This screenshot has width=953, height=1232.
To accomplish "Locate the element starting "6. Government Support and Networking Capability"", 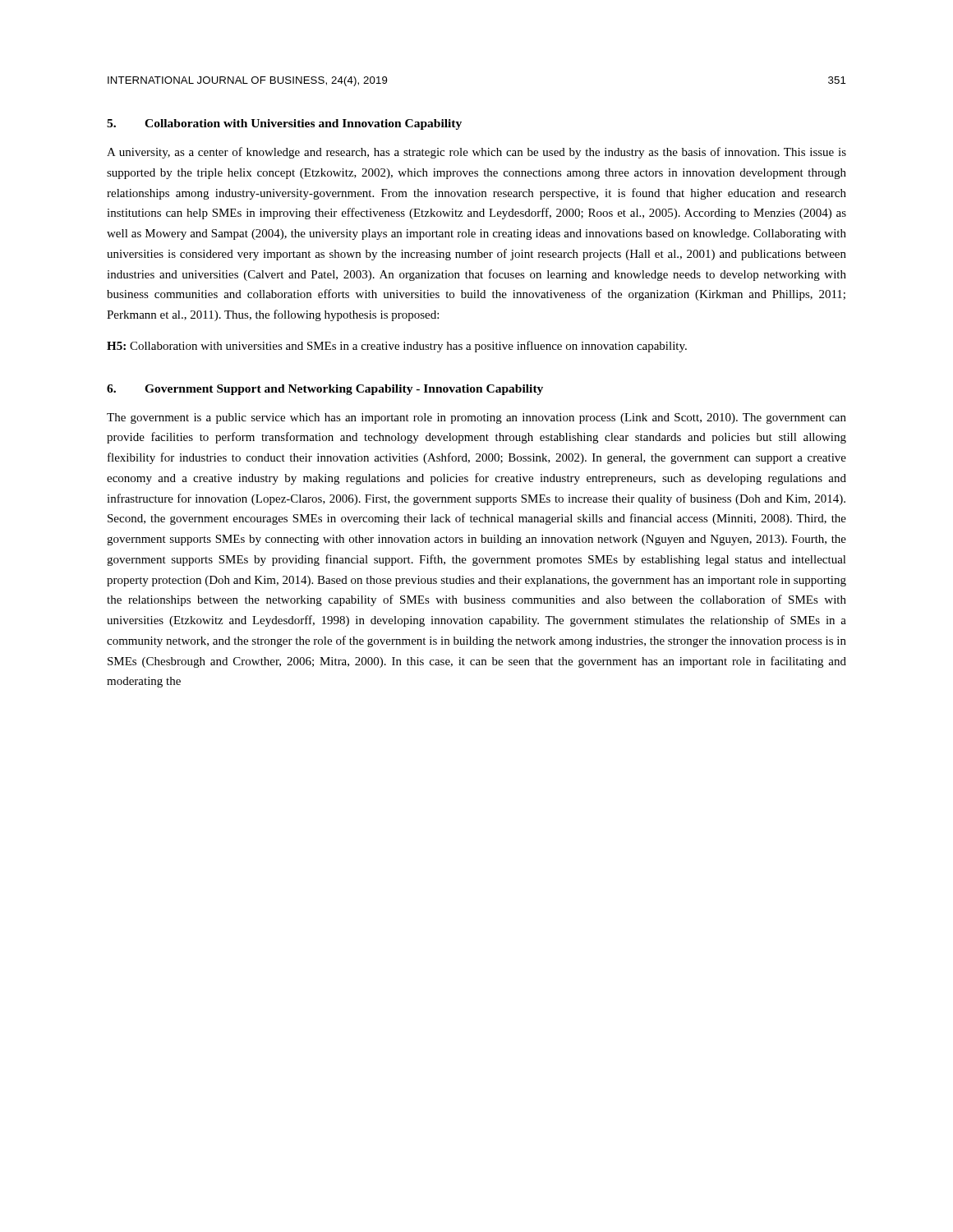I will pos(325,388).
